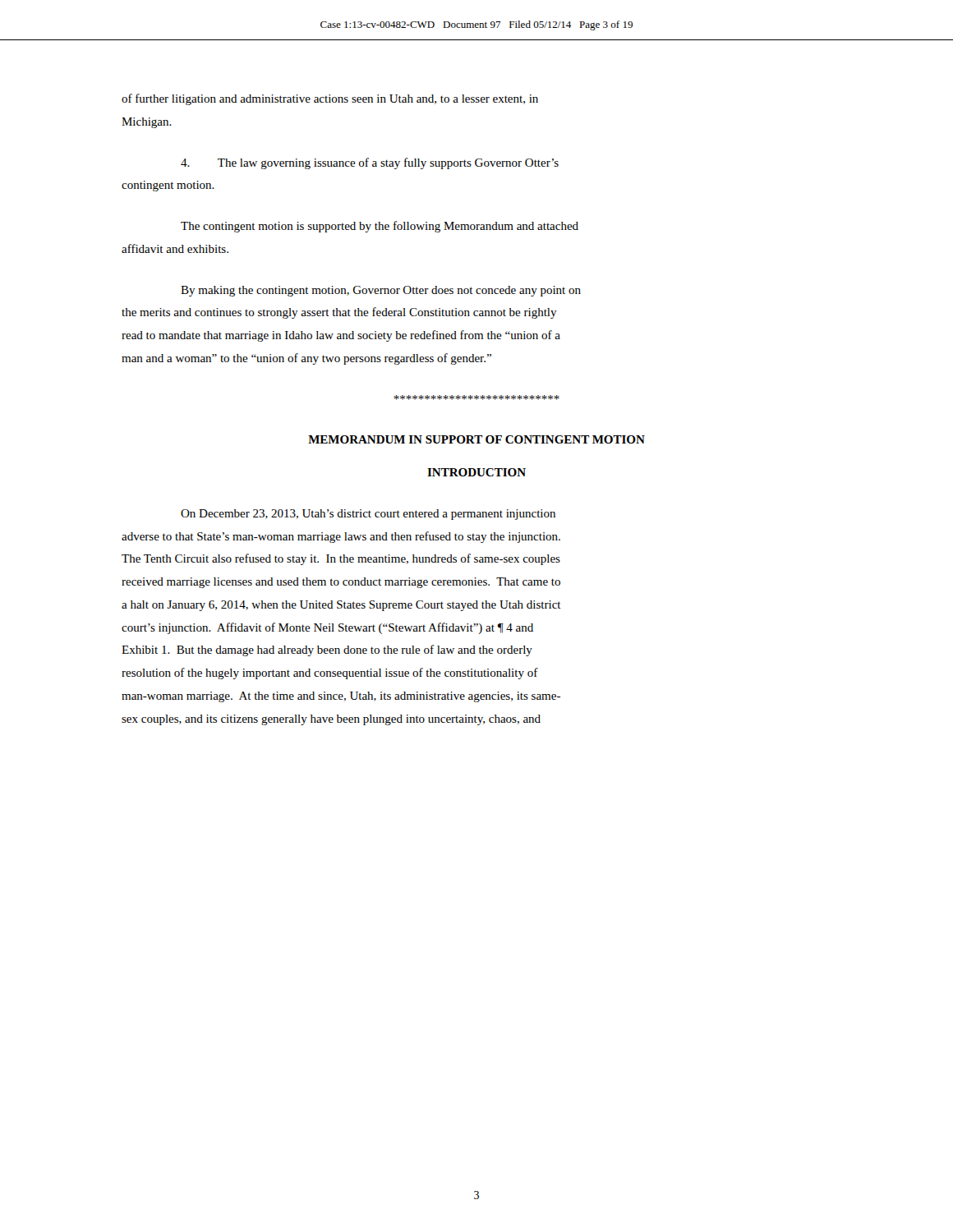Click where it says "affidavit and exhibits."

[x=175, y=249]
